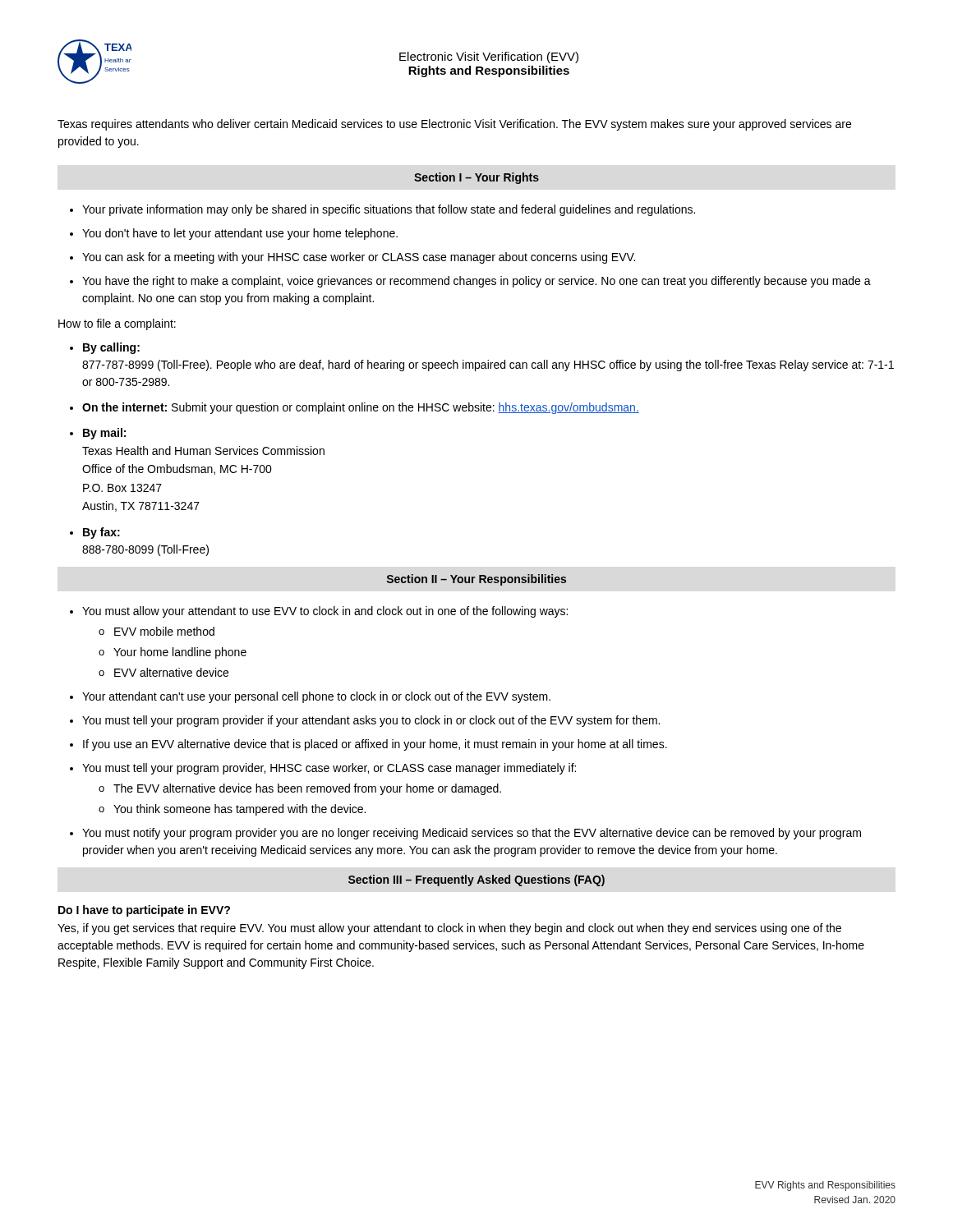
Task: Select the list item that reads "By mail: Texas Health and Human Services Commission"
Action: pyautogui.click(x=104, y=434)
